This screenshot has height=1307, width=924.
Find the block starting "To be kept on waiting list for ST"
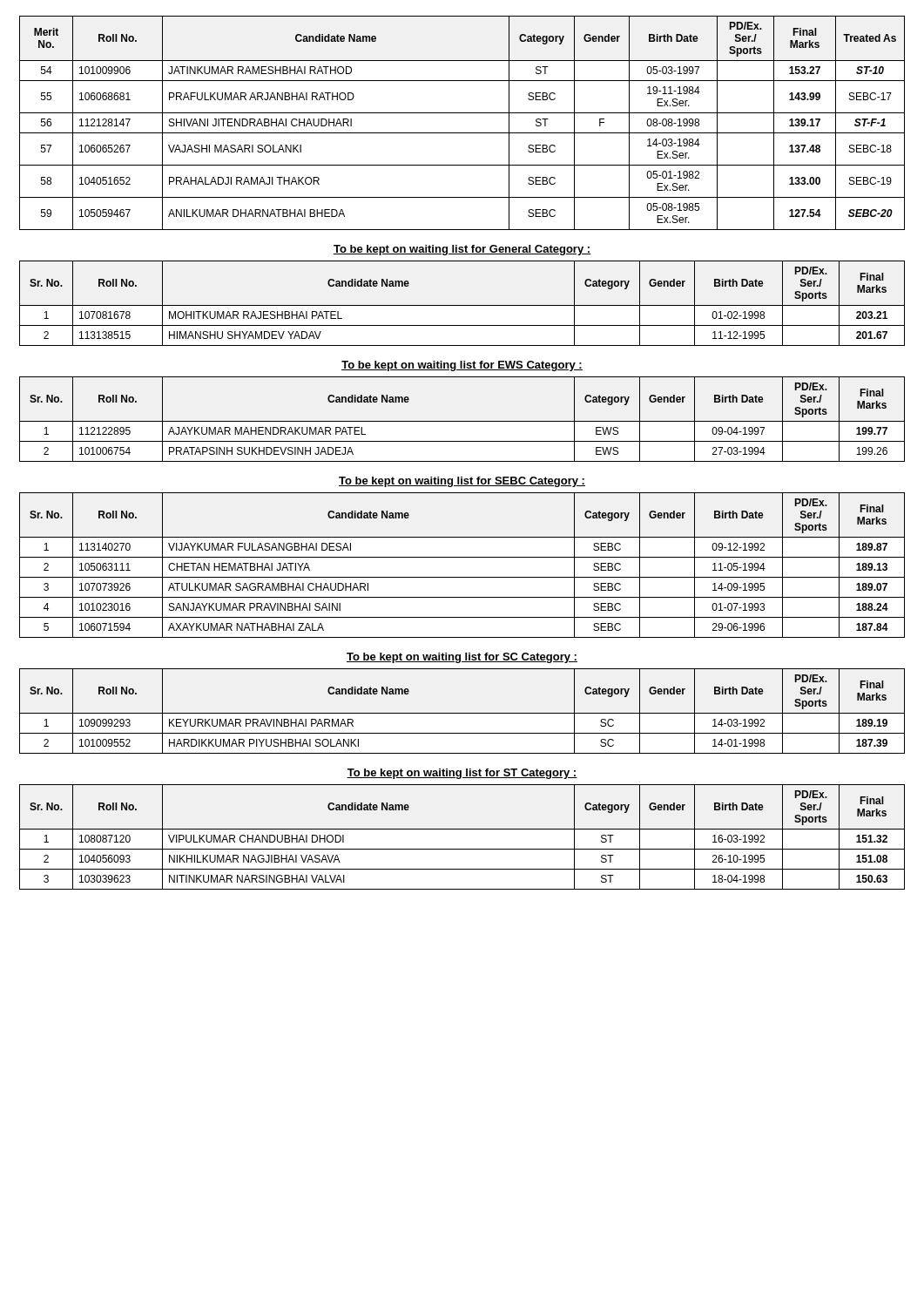point(462,772)
